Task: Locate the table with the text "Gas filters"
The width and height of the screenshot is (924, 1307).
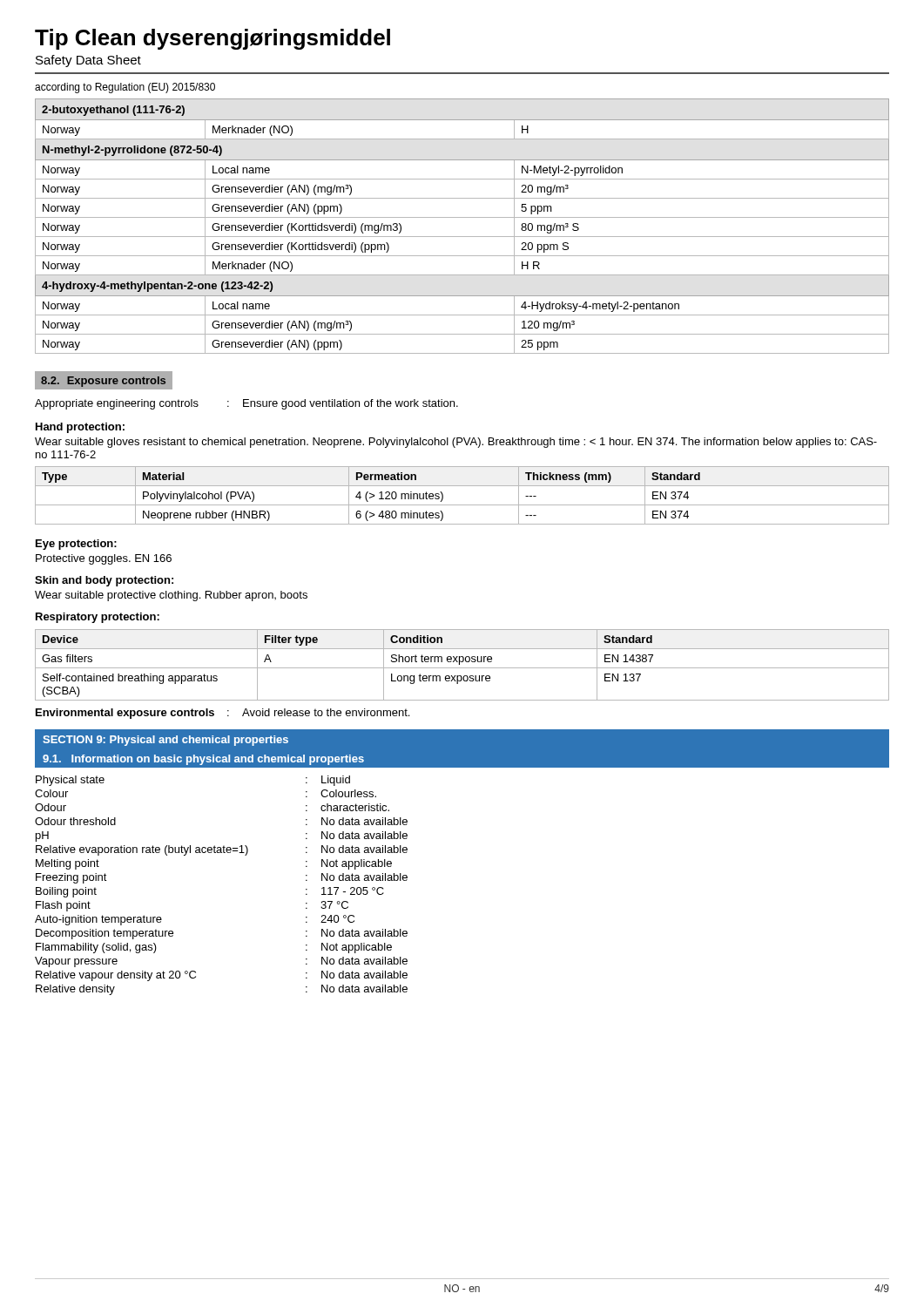Action: coord(462,665)
